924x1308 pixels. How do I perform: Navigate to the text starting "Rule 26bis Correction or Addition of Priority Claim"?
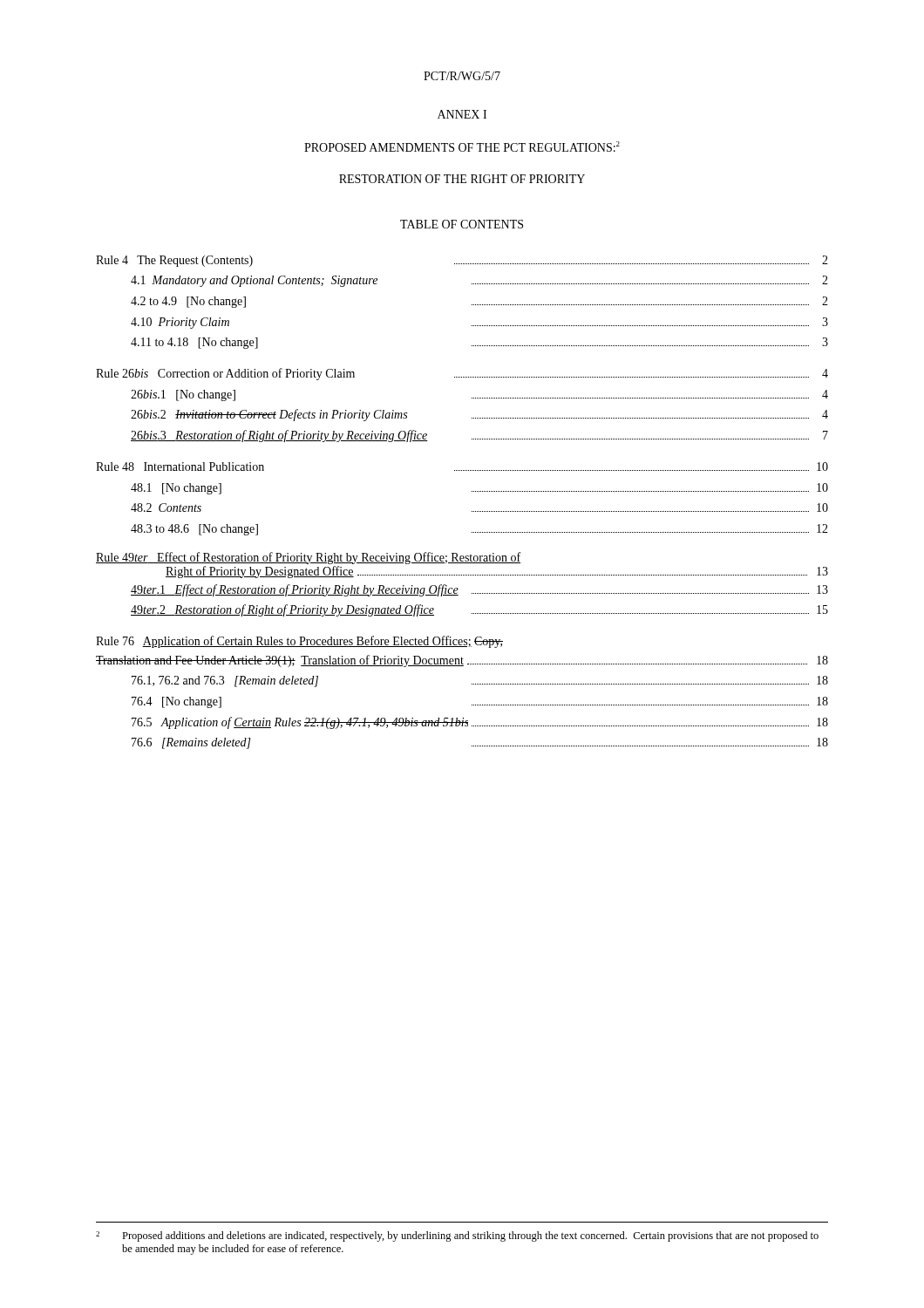462,374
